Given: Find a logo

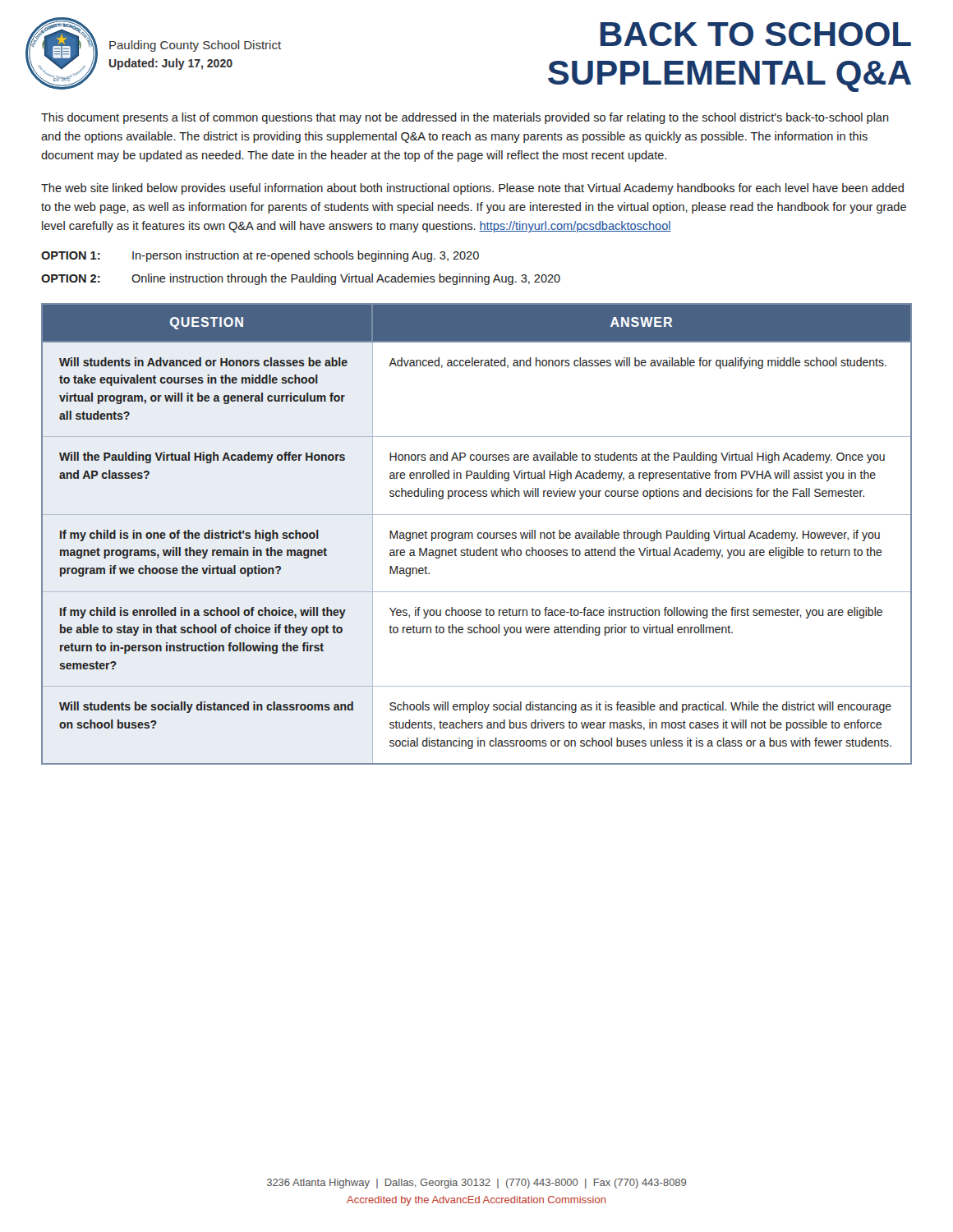Looking at the screenshot, I should (x=153, y=53).
